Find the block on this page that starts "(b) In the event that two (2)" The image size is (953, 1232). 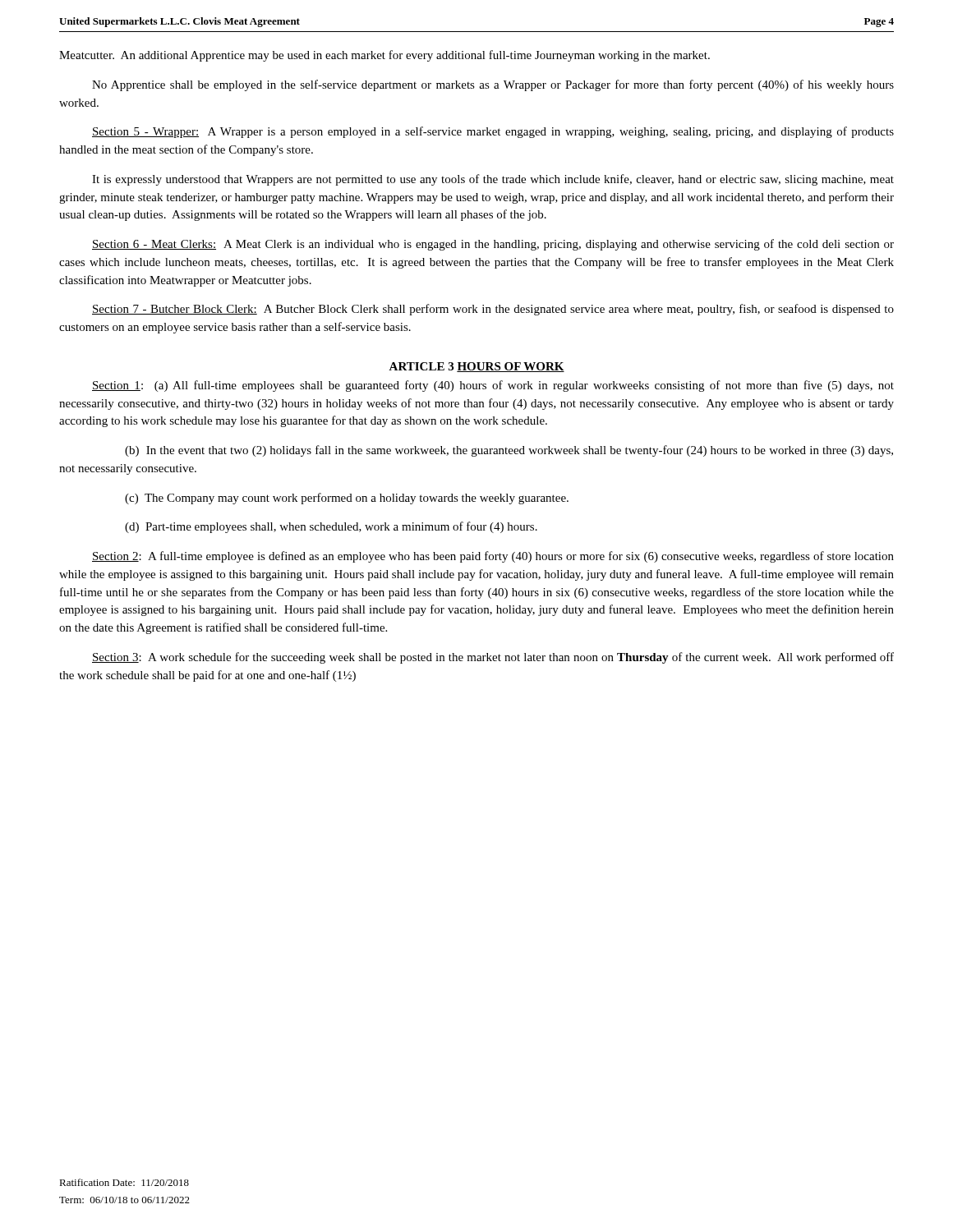coord(476,459)
